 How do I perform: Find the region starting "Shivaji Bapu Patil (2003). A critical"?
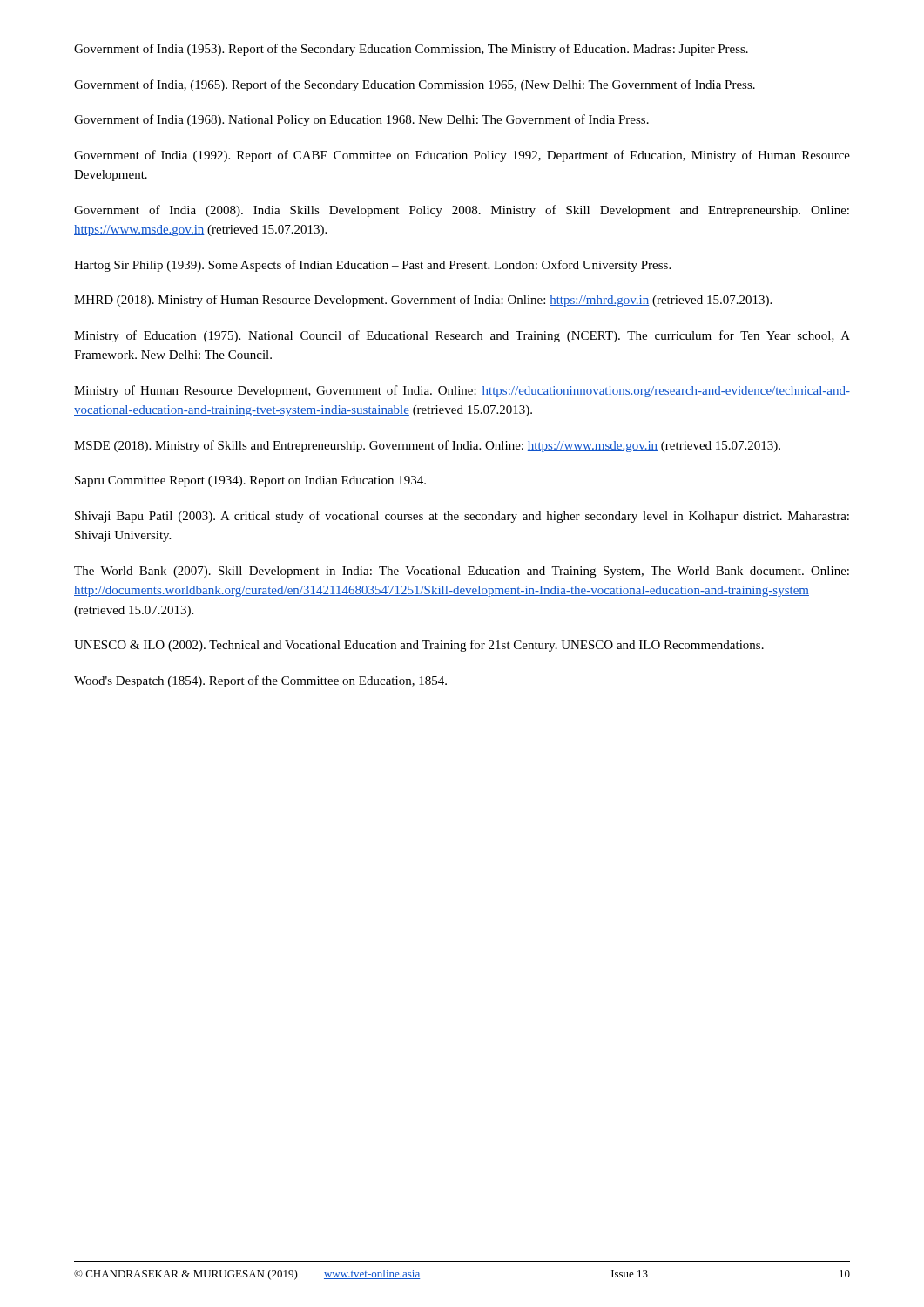[462, 525]
